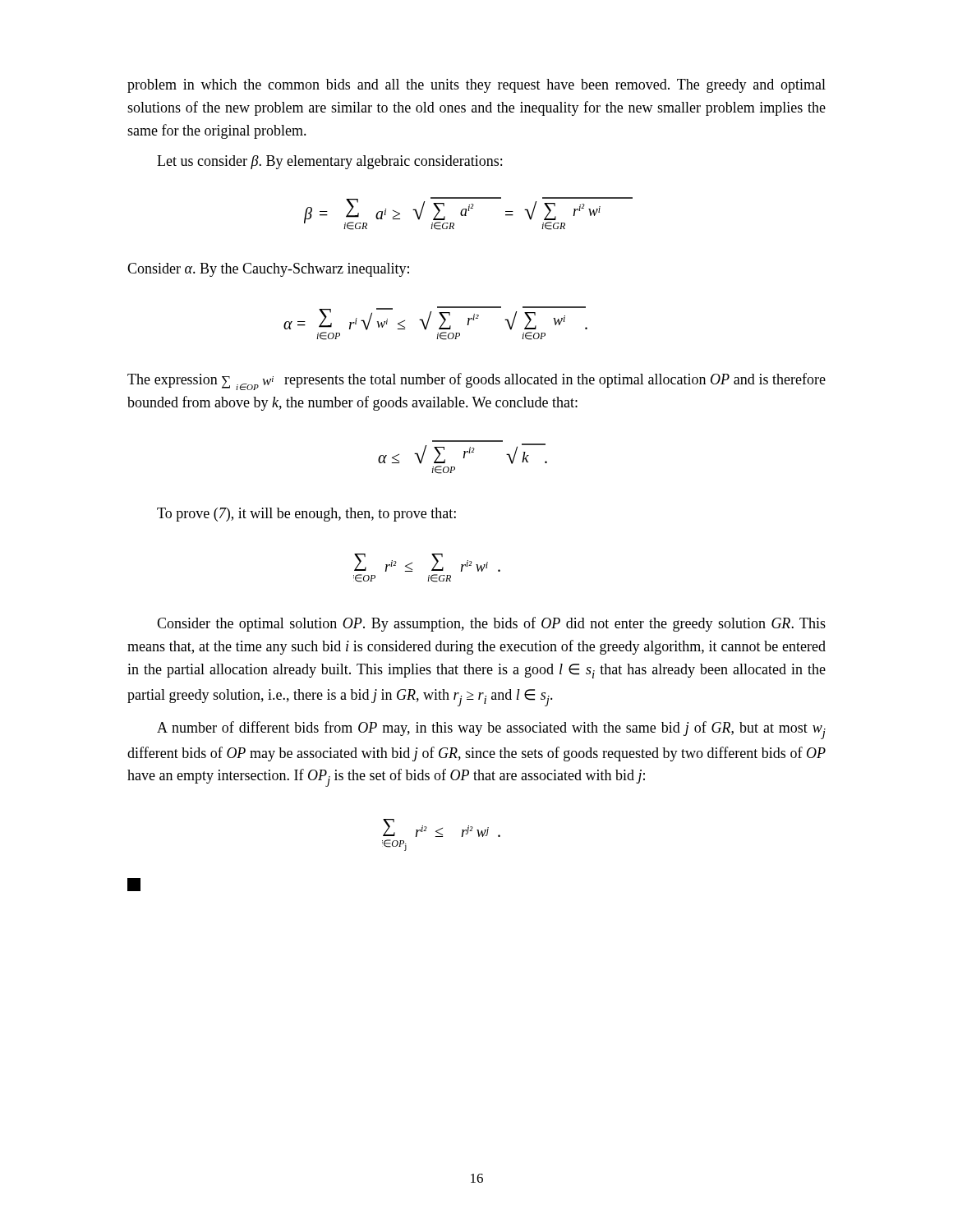The height and width of the screenshot is (1232, 953).
Task: Find the text block containing "The expression ∑i∈OPwi"
Action: click(x=476, y=392)
